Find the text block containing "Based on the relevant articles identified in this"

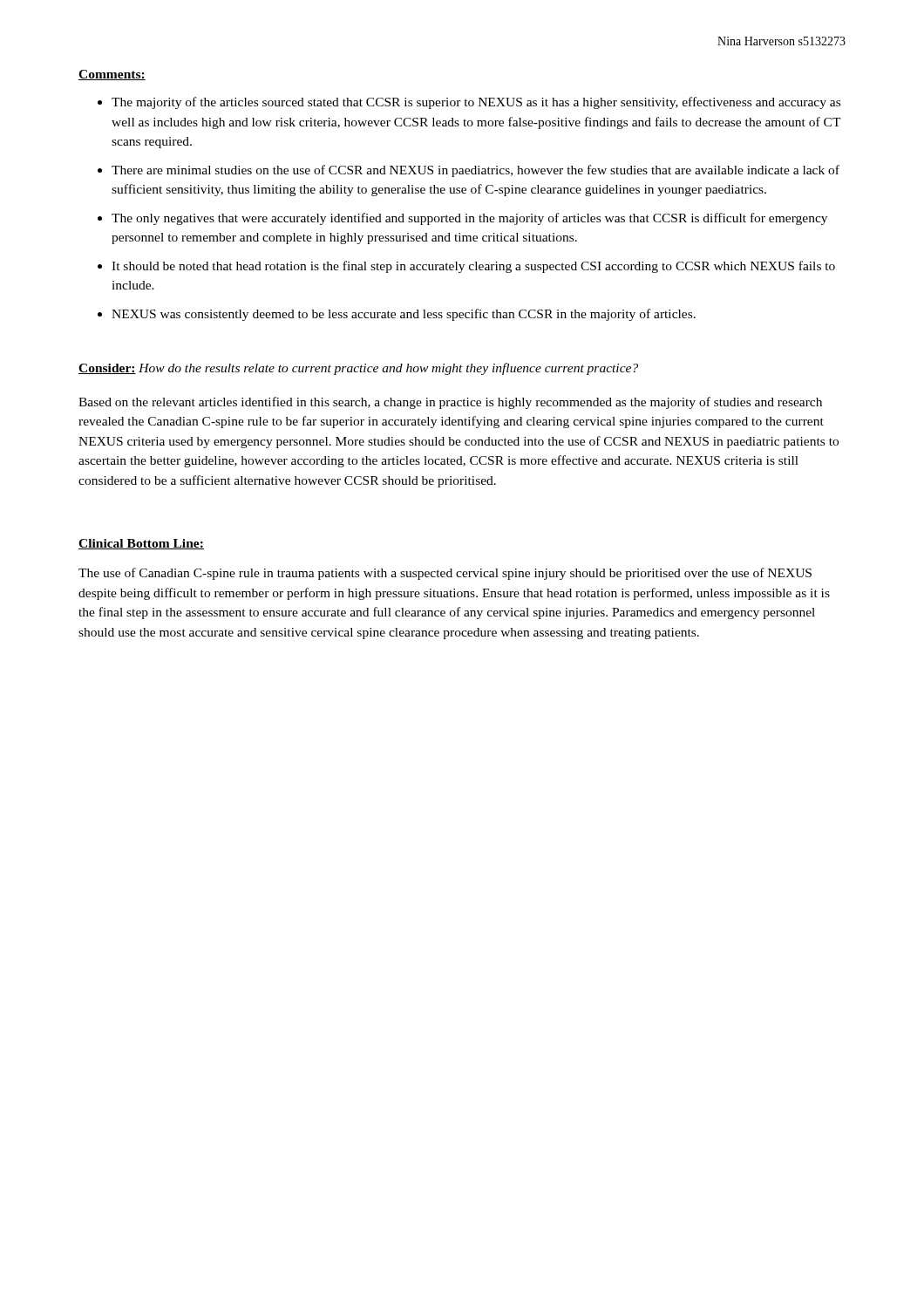pos(459,440)
